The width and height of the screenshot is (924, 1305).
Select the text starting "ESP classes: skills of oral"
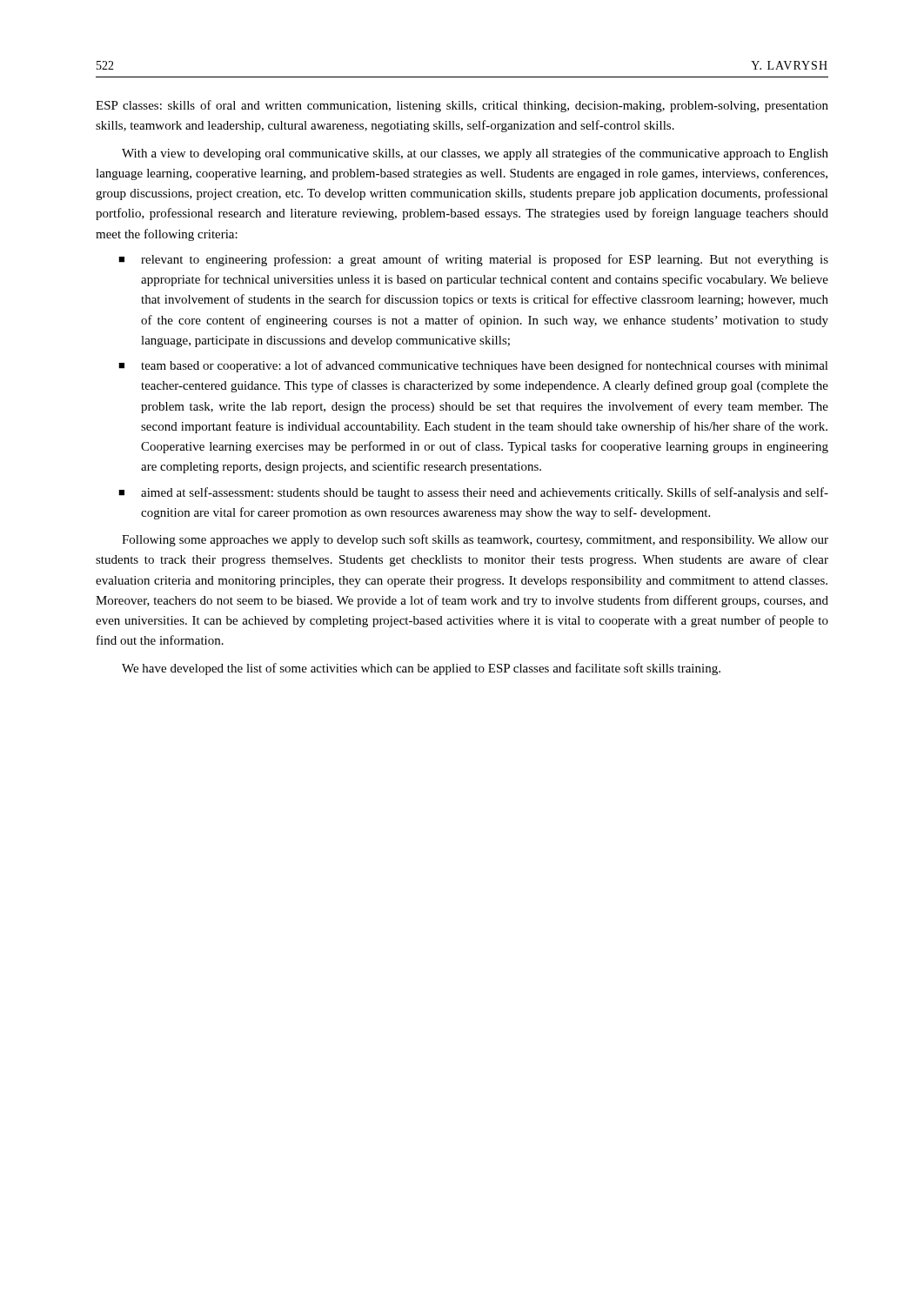click(462, 116)
